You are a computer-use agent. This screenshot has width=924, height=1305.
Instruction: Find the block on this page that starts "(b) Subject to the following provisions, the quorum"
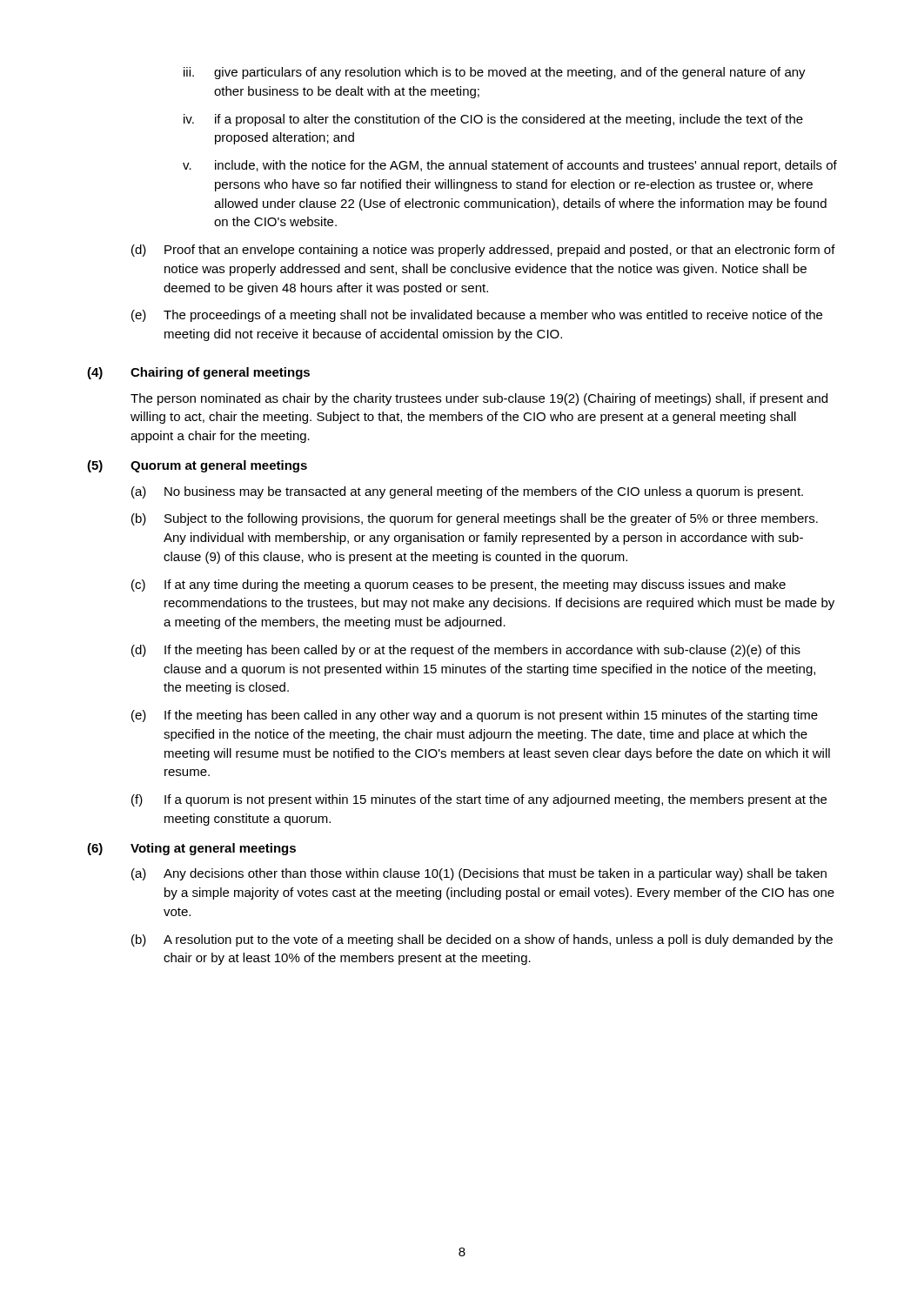point(484,538)
